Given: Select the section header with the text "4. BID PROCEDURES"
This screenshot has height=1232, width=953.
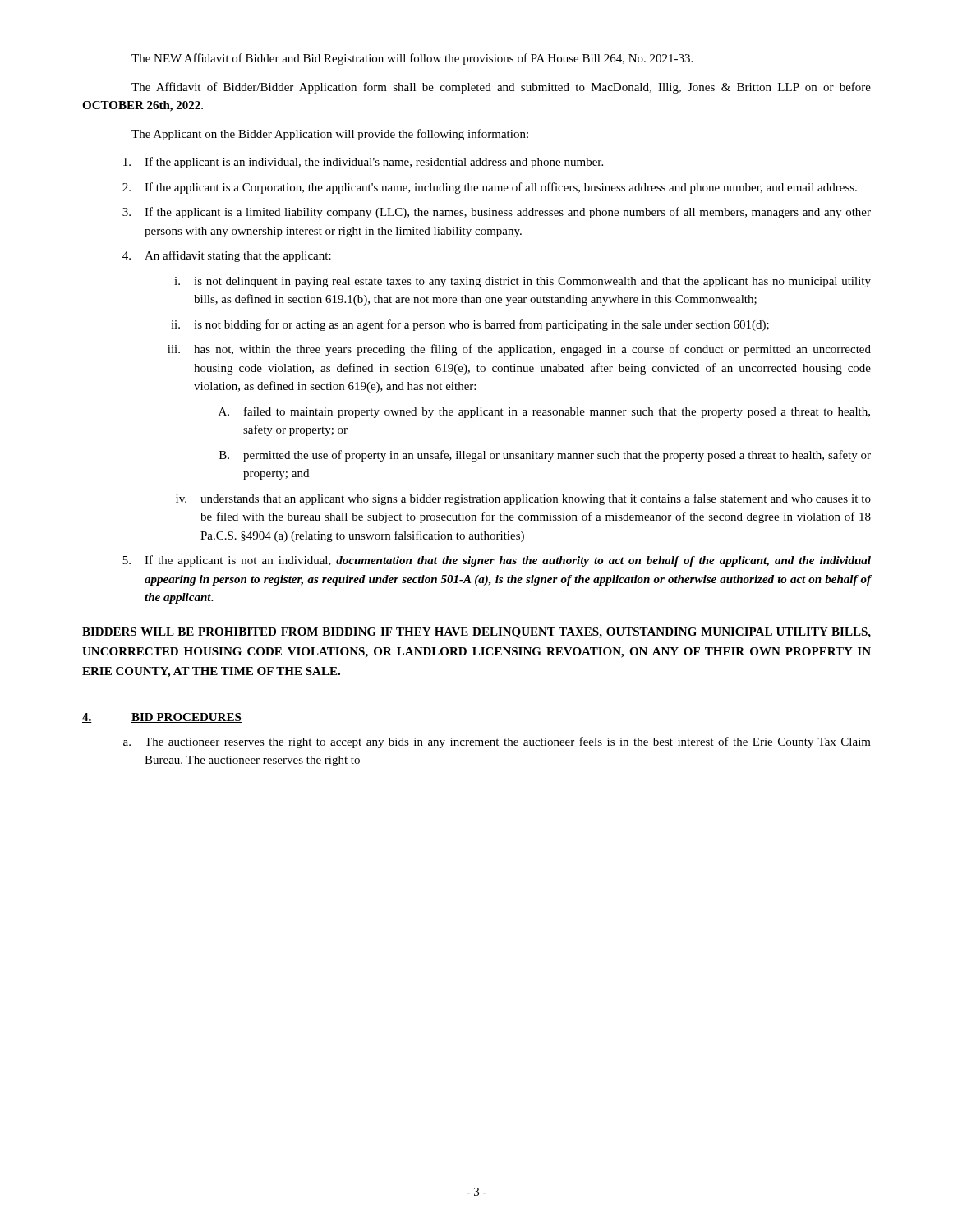Looking at the screenshot, I should coord(162,717).
